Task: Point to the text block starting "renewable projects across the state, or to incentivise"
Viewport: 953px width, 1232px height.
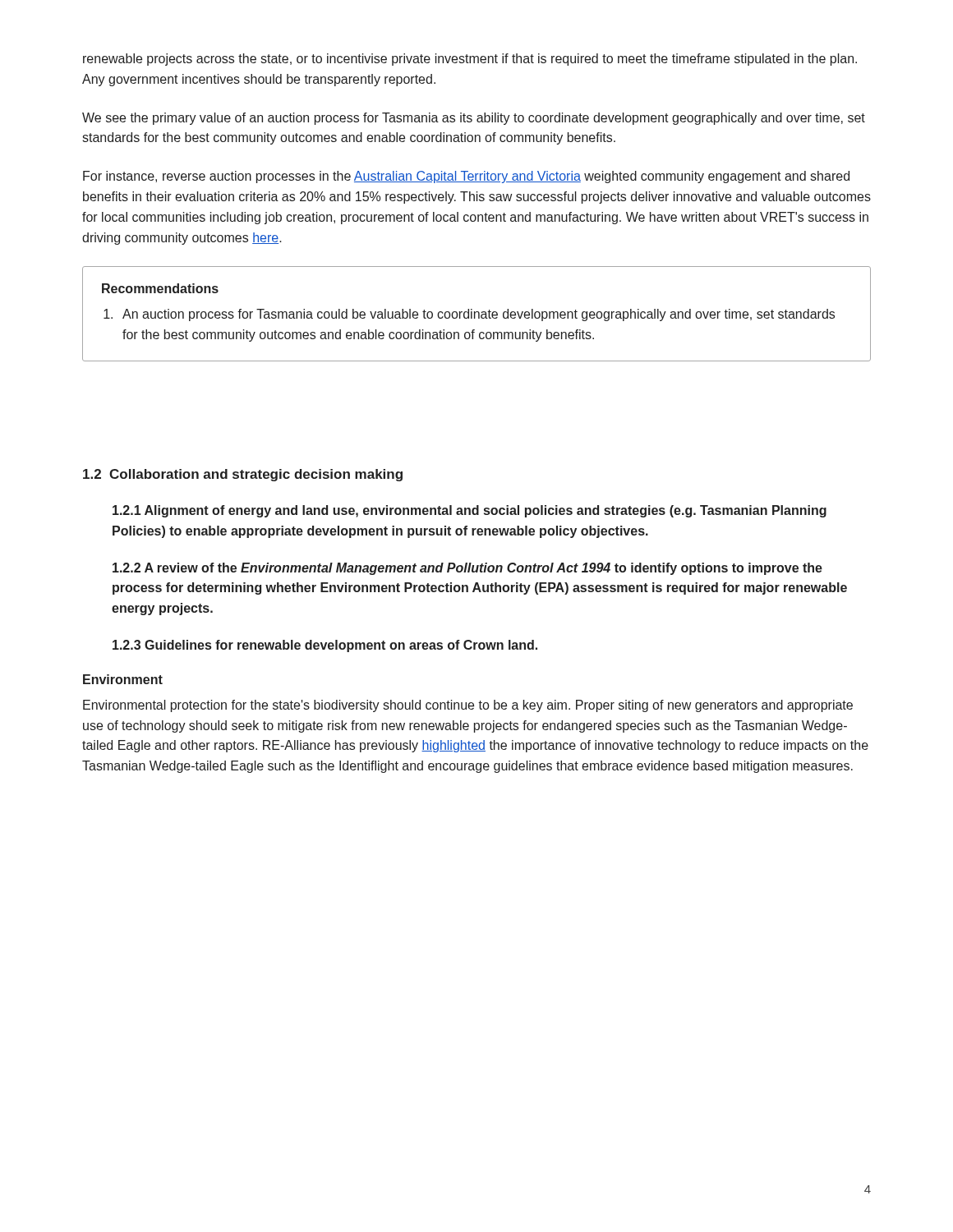Action: pos(470,69)
